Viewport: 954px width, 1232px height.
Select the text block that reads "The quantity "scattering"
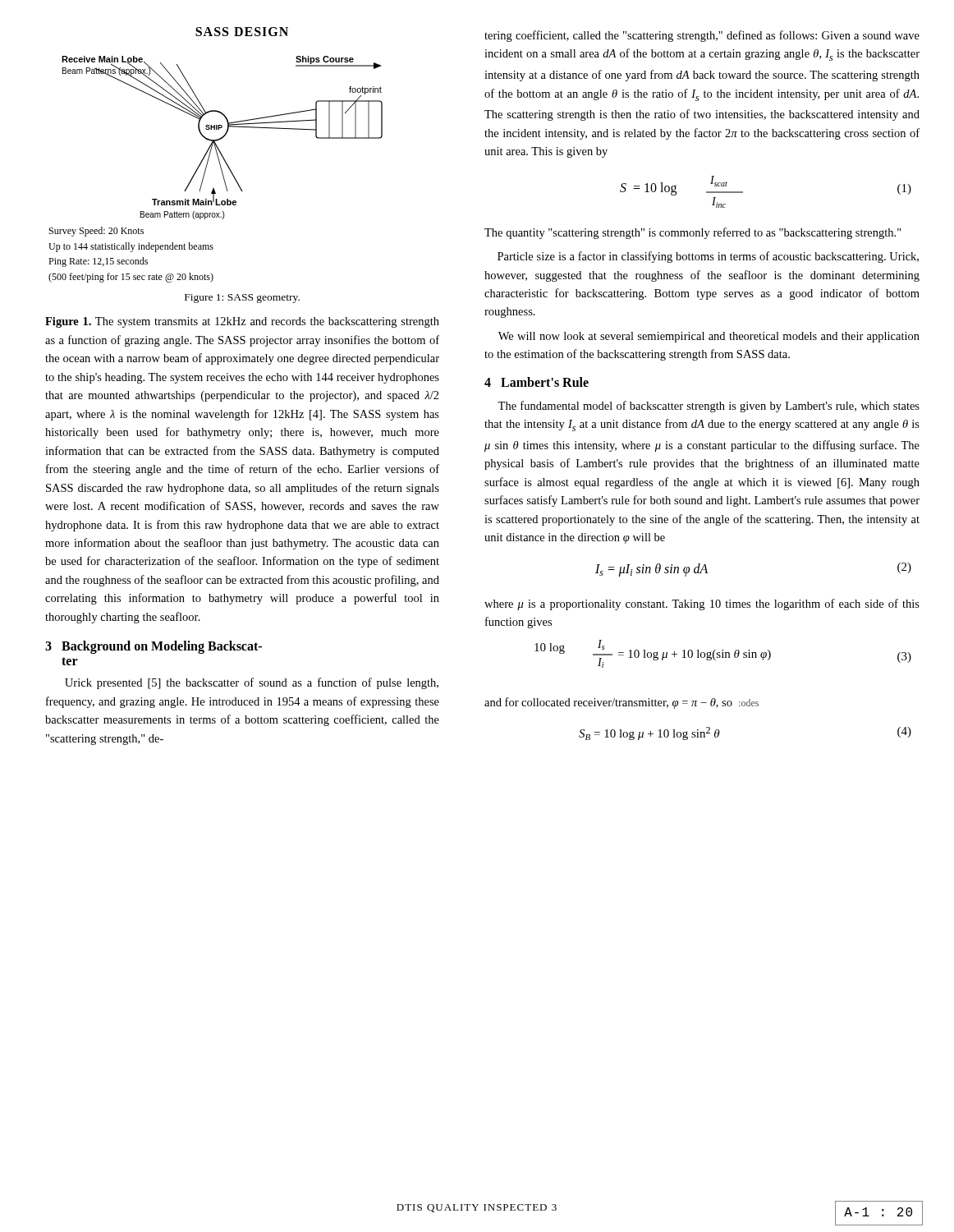702,293
